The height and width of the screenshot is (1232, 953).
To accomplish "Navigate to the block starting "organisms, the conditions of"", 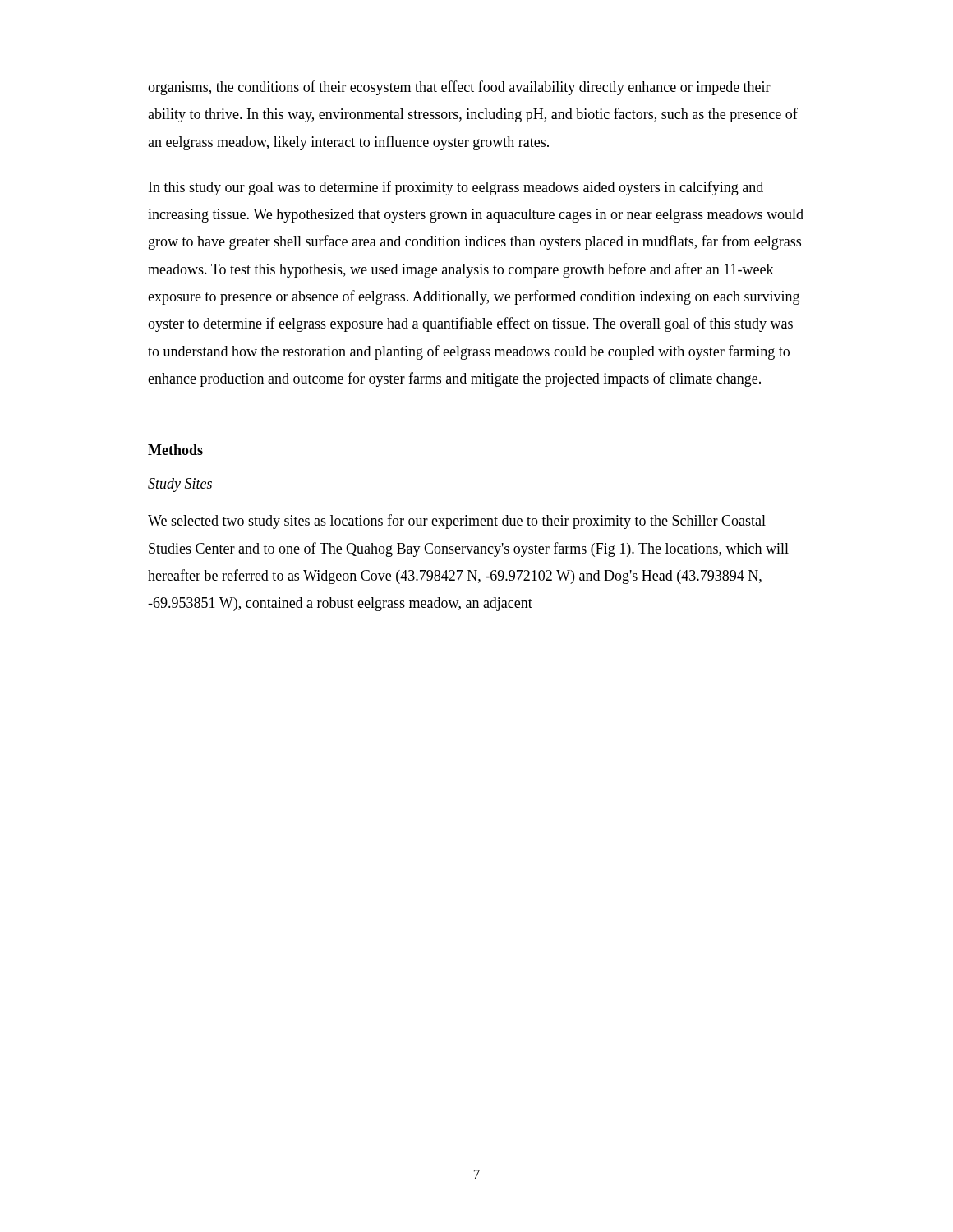I will click(473, 114).
